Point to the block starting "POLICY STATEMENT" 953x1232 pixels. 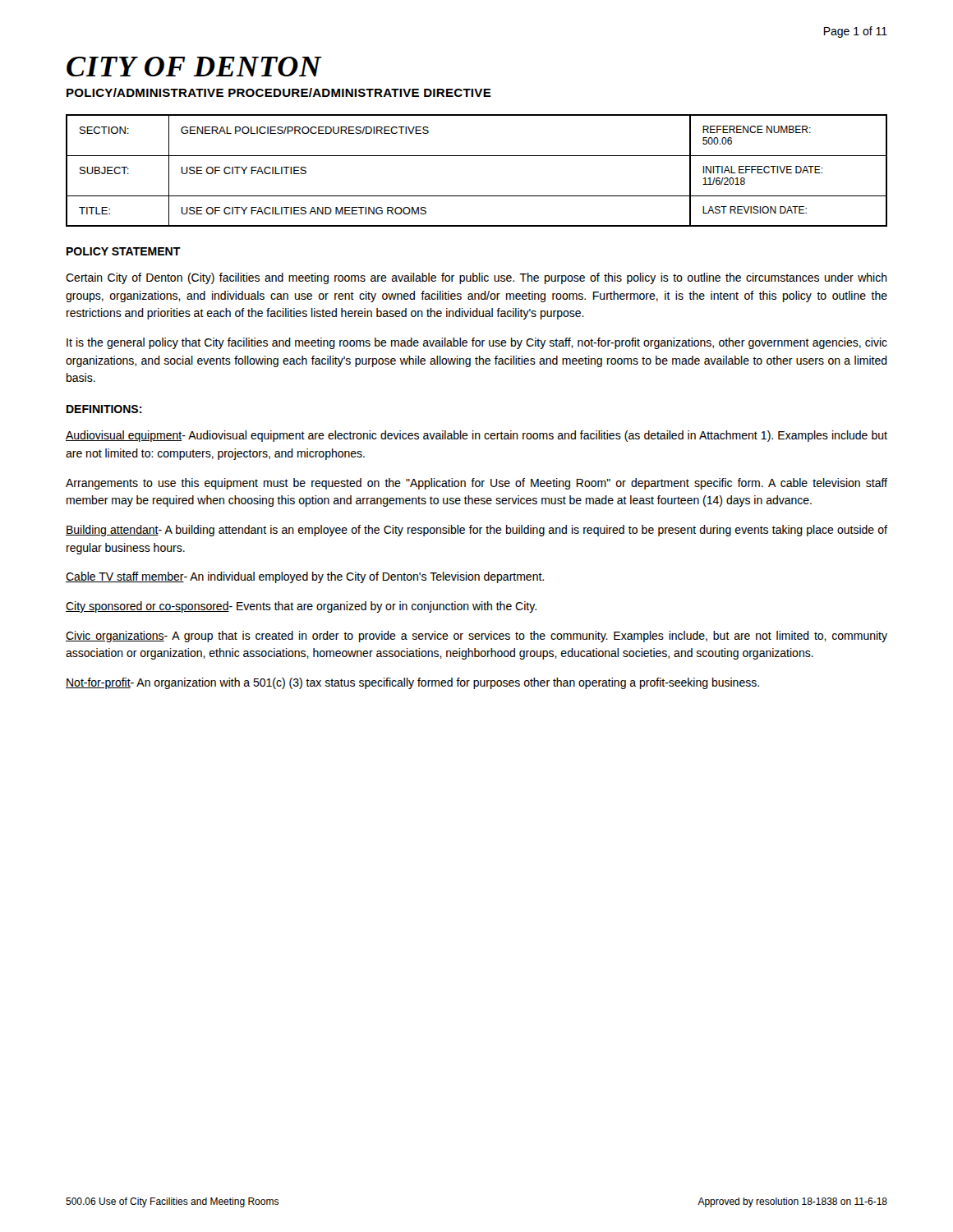(x=124, y=251)
